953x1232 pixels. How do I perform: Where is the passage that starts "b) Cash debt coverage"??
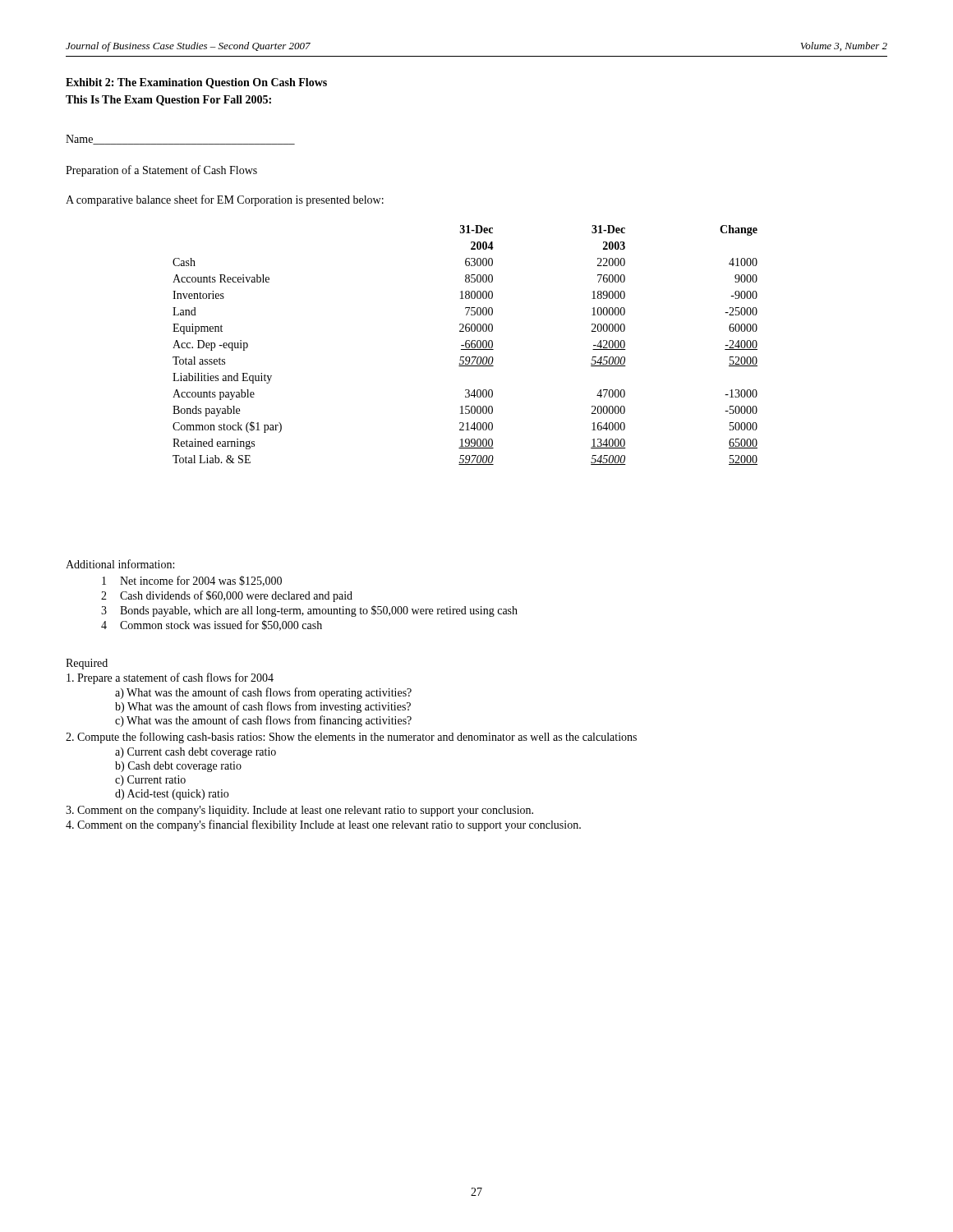click(x=178, y=766)
